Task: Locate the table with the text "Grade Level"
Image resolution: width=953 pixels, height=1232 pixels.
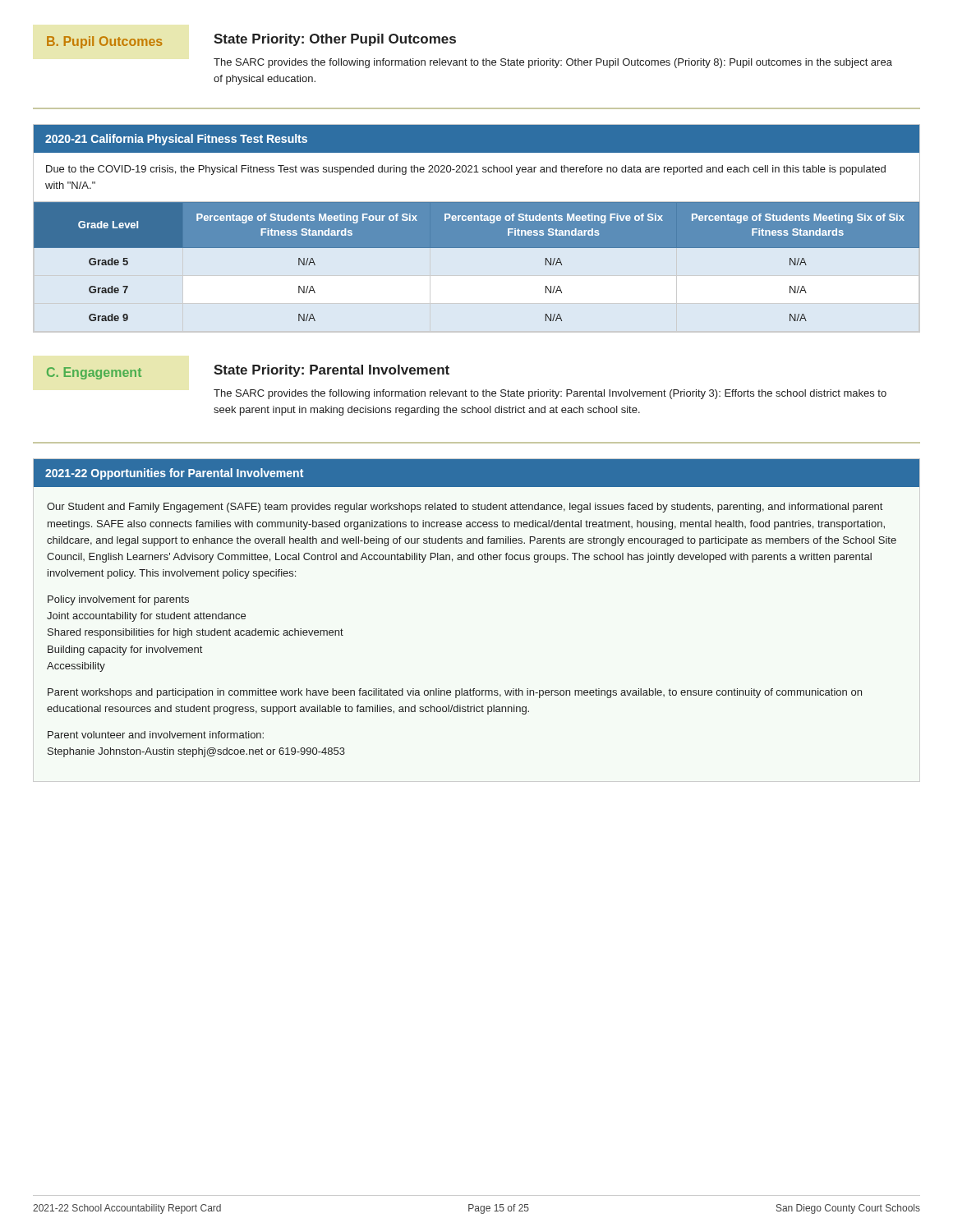Action: tap(476, 228)
